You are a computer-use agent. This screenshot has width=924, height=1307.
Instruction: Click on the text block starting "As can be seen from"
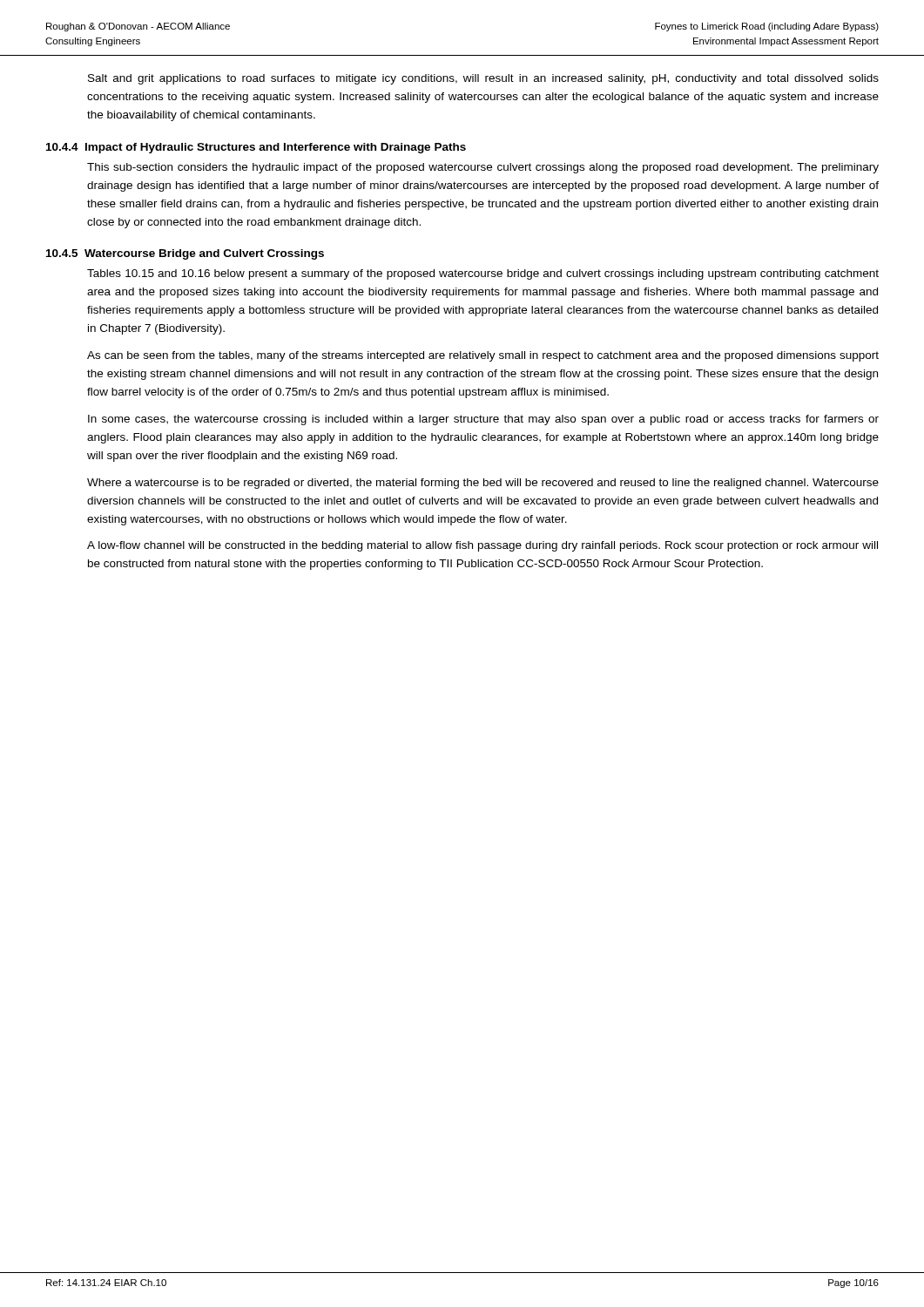[x=483, y=374]
